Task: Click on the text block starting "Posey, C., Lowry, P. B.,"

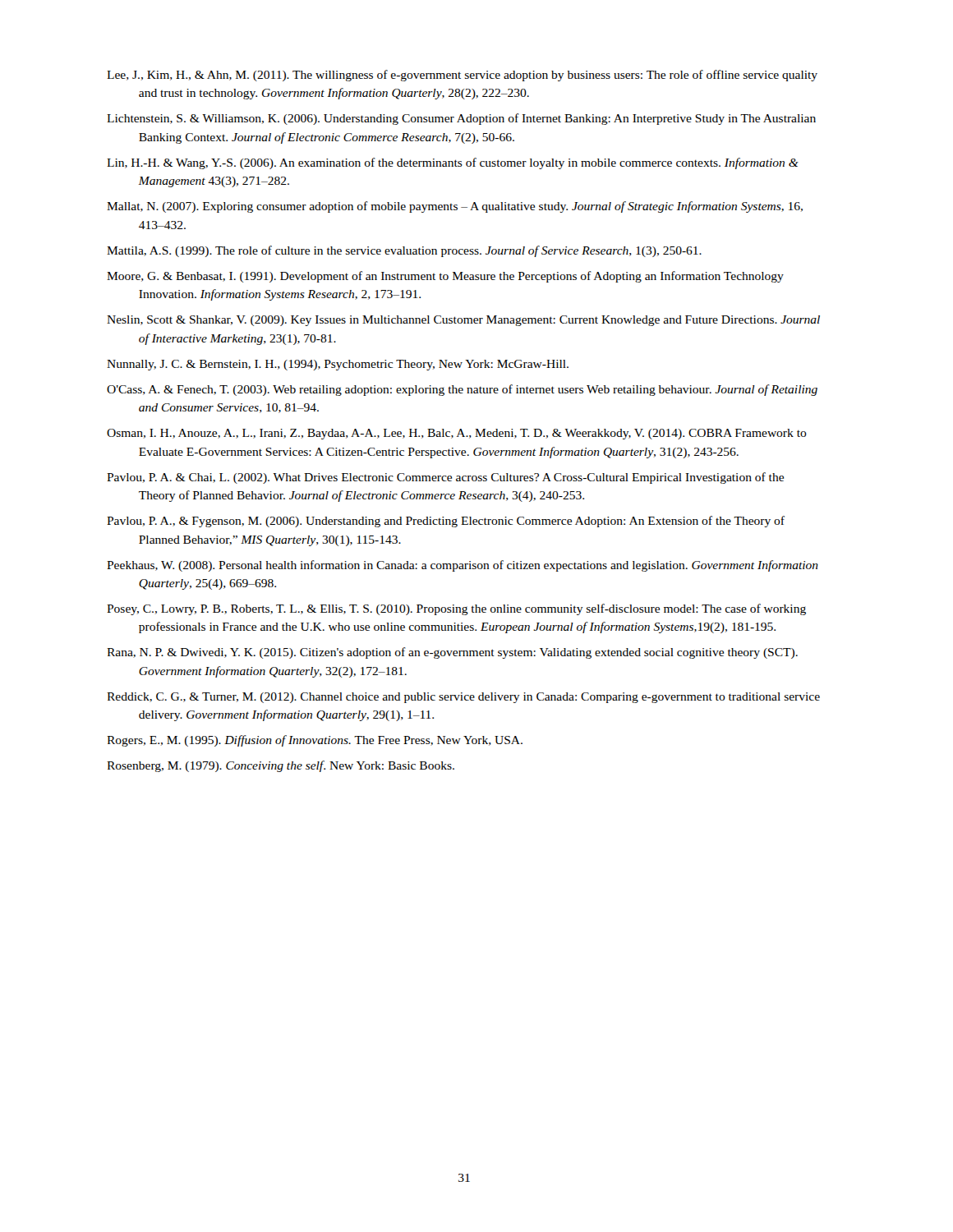Action: point(456,617)
